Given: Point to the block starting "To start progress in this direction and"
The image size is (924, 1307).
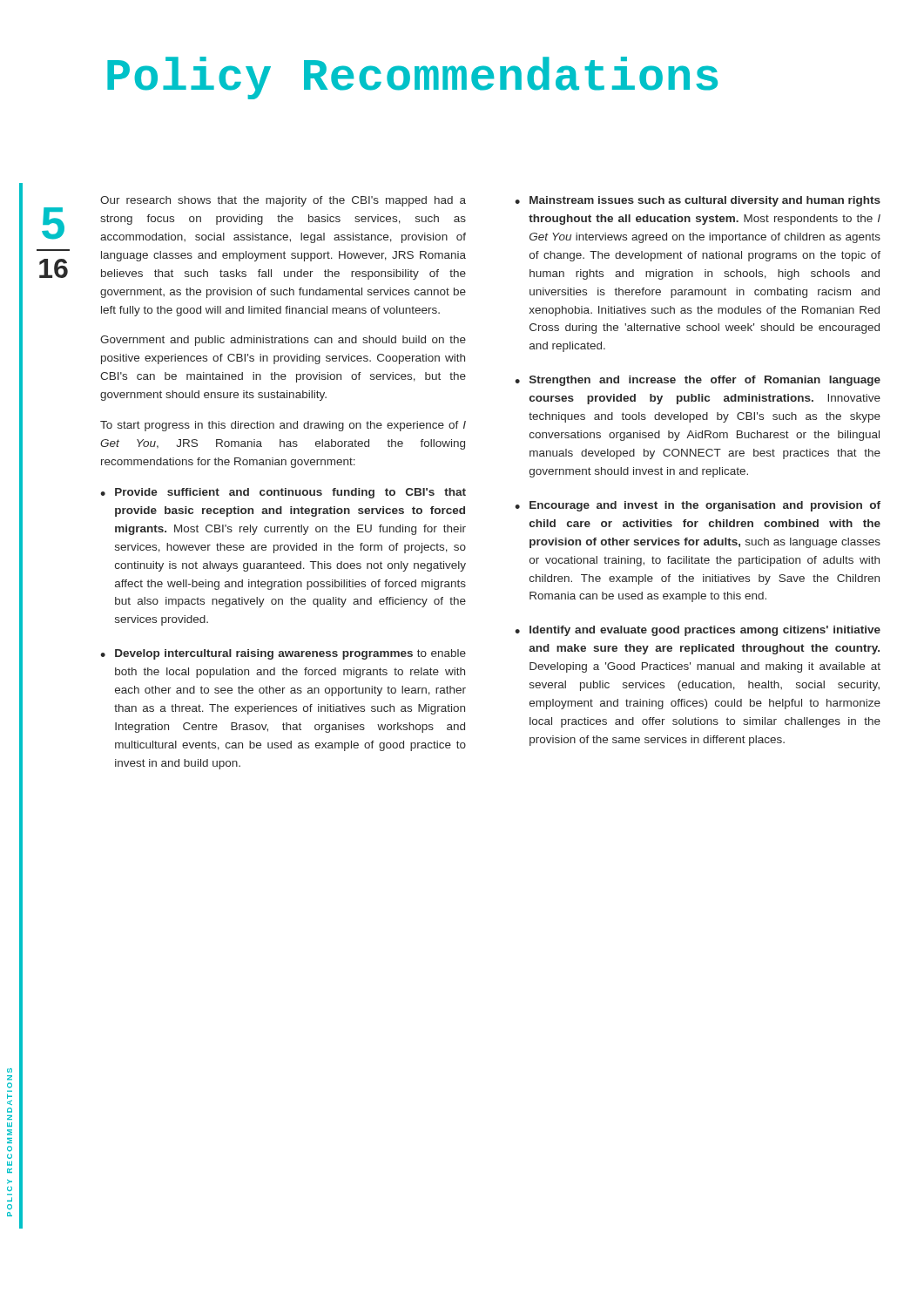Looking at the screenshot, I should [x=283, y=444].
